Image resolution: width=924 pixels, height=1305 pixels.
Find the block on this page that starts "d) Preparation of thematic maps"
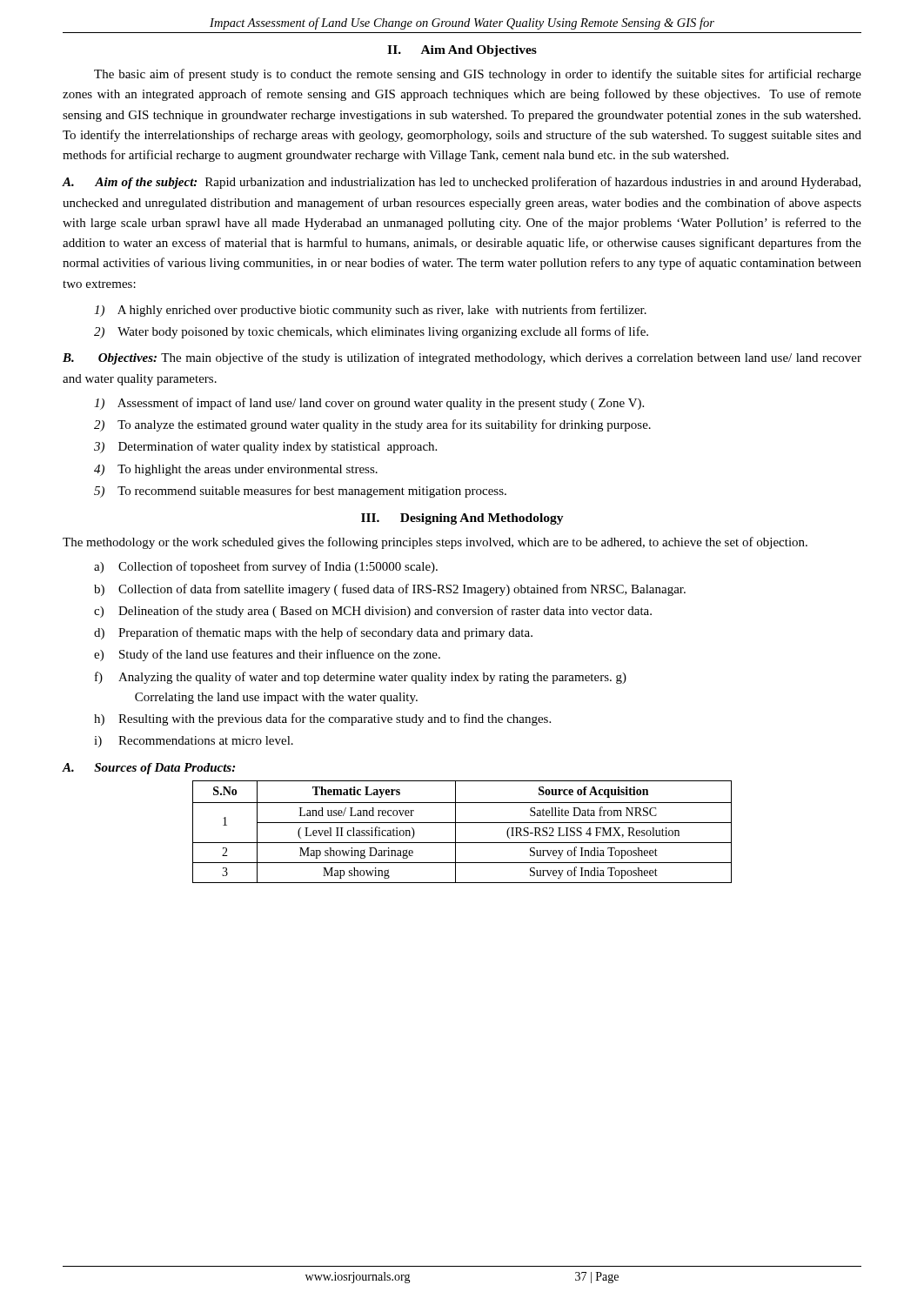point(314,633)
